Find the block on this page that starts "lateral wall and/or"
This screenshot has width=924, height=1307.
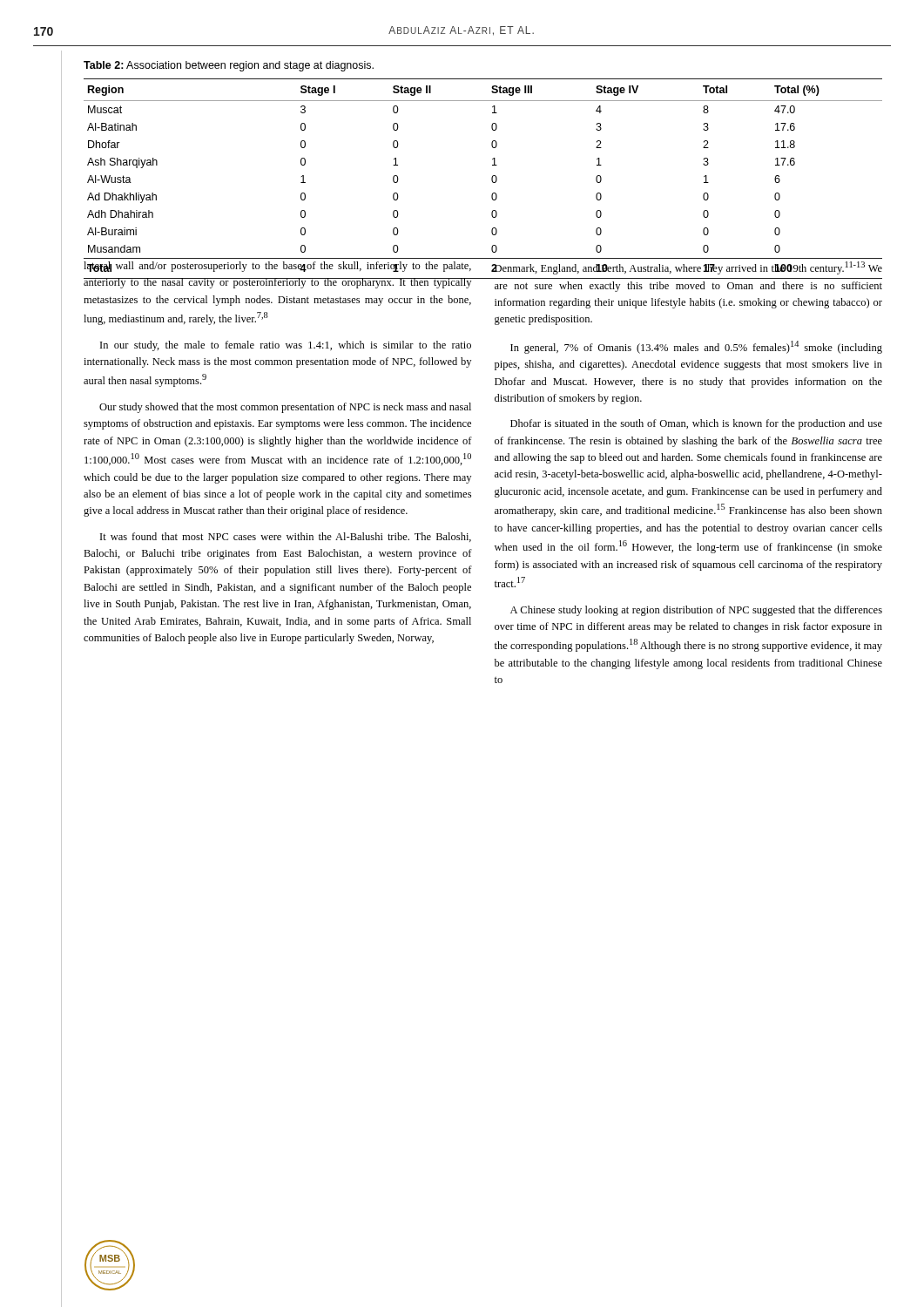click(x=278, y=293)
